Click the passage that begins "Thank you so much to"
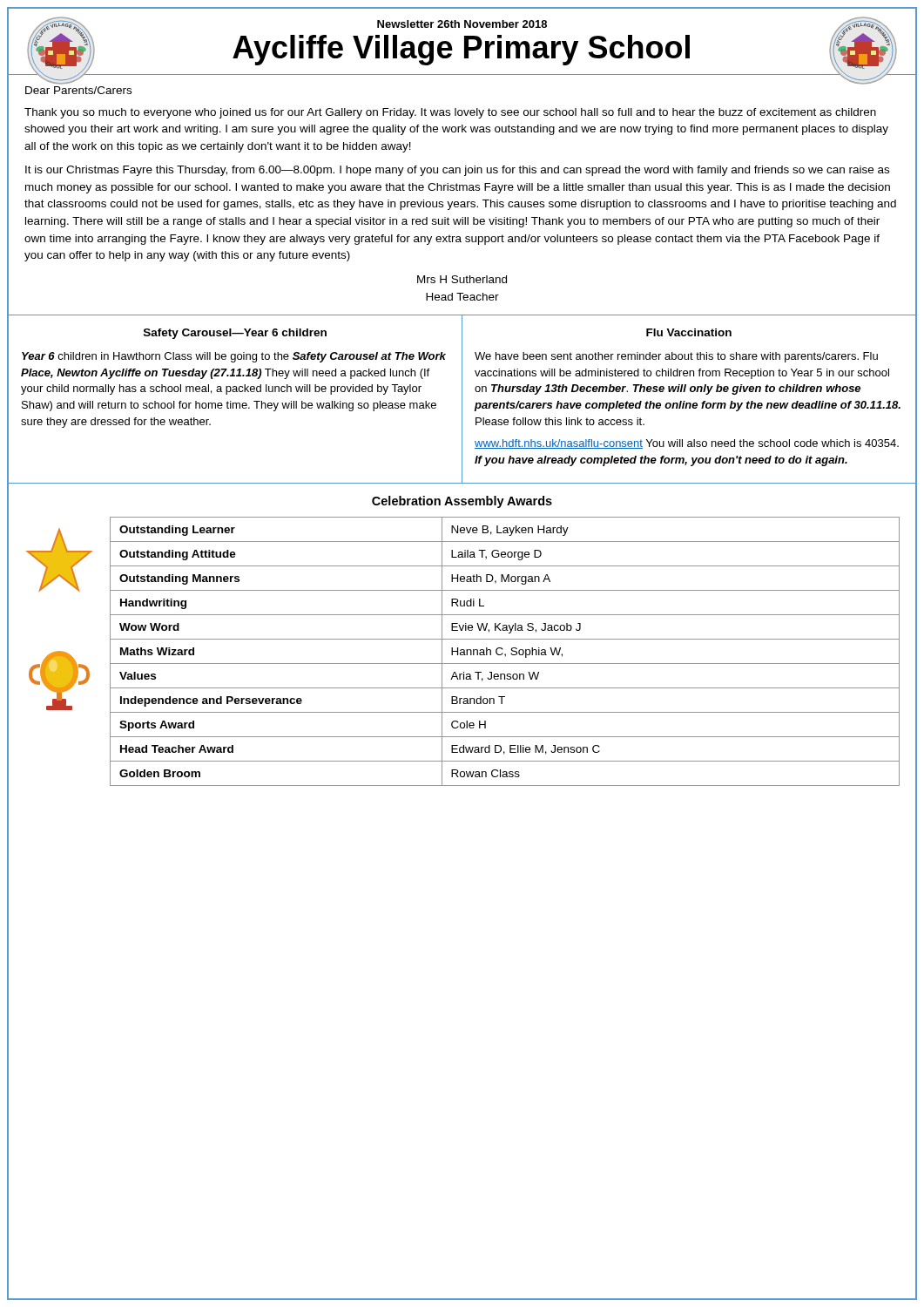The height and width of the screenshot is (1307, 924). [x=462, y=184]
